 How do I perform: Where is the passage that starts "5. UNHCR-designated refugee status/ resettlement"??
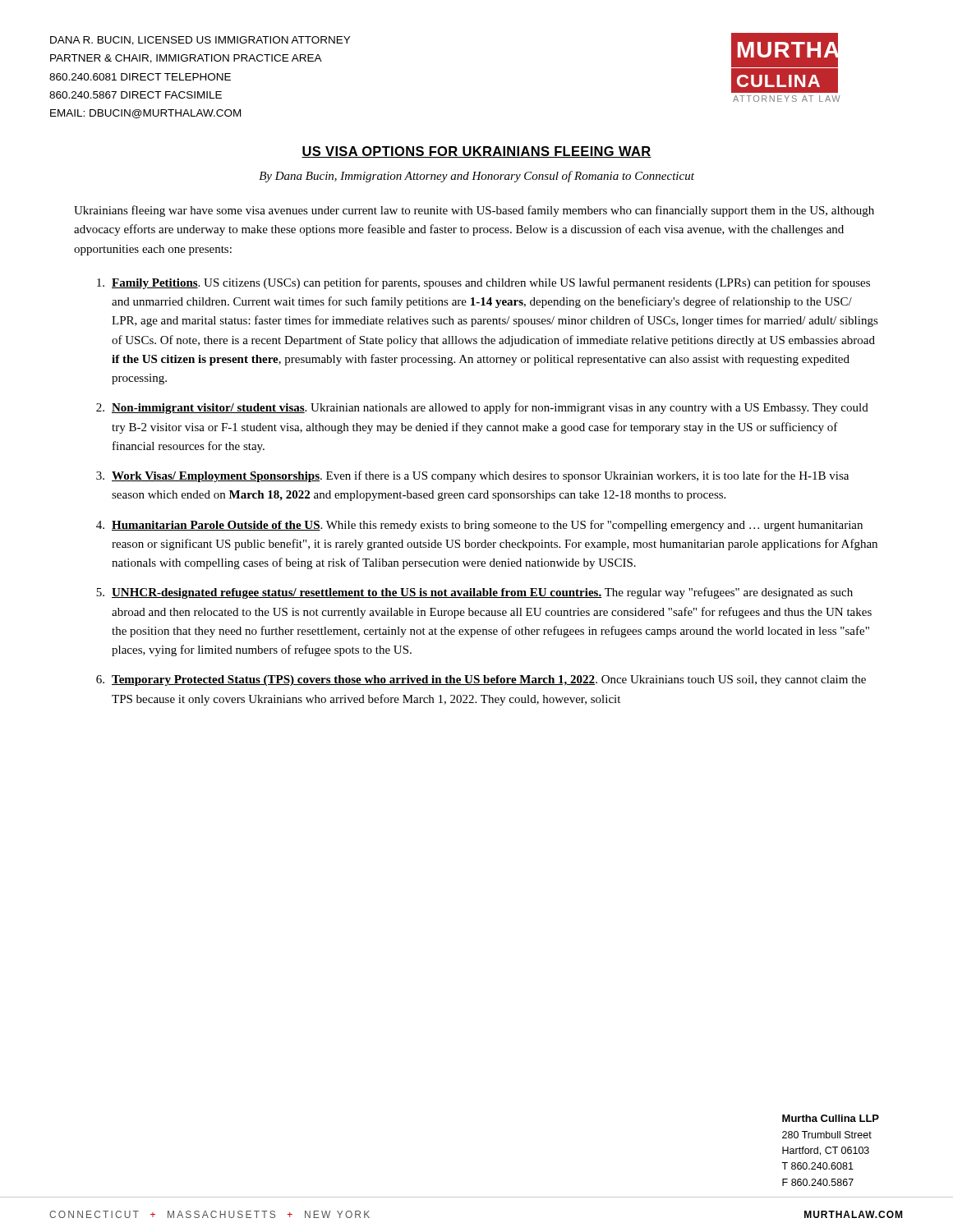[476, 622]
